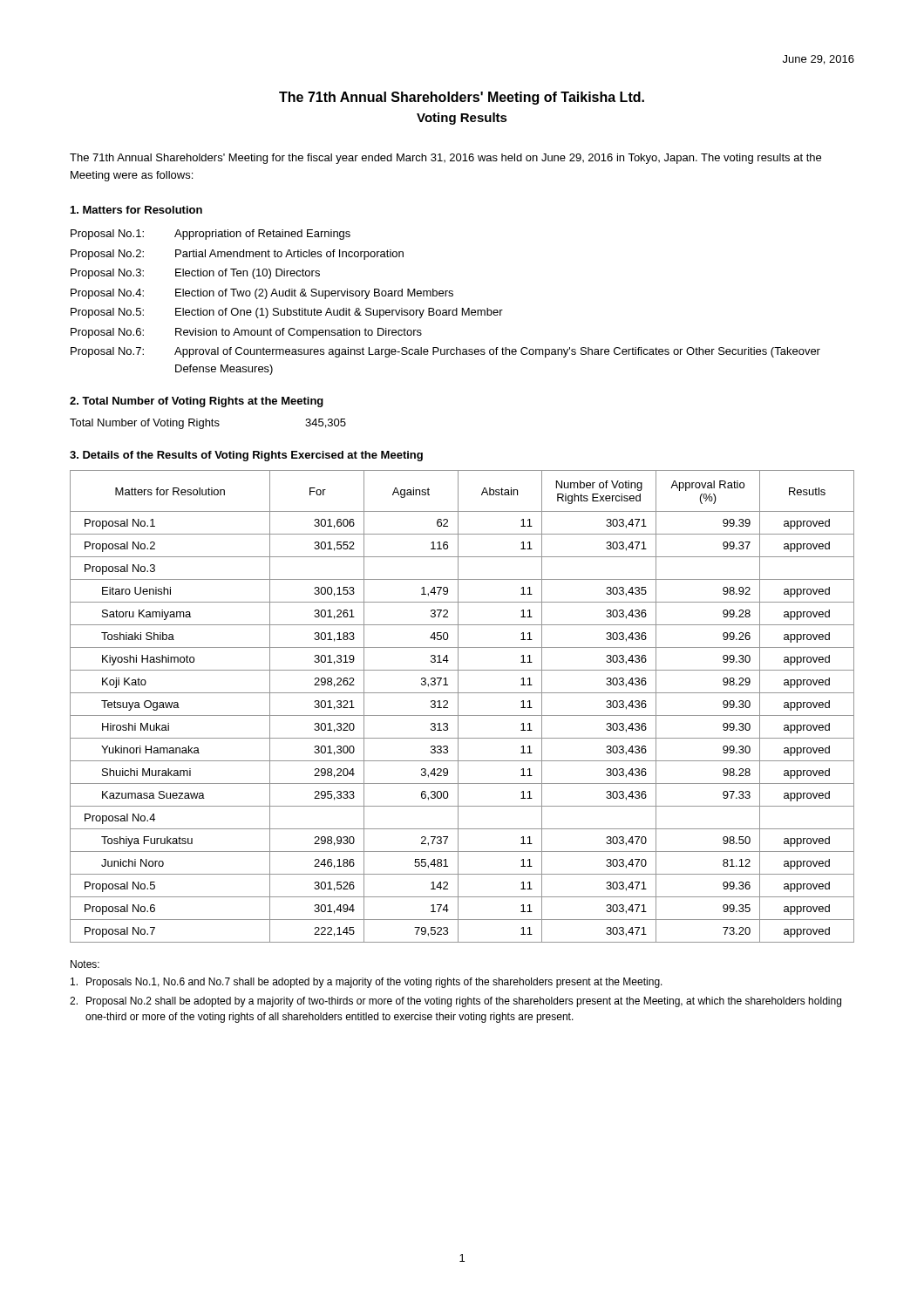Locate the text starting "Proposal No.2:Partial Amendment to Articles"
924x1308 pixels.
coord(237,255)
